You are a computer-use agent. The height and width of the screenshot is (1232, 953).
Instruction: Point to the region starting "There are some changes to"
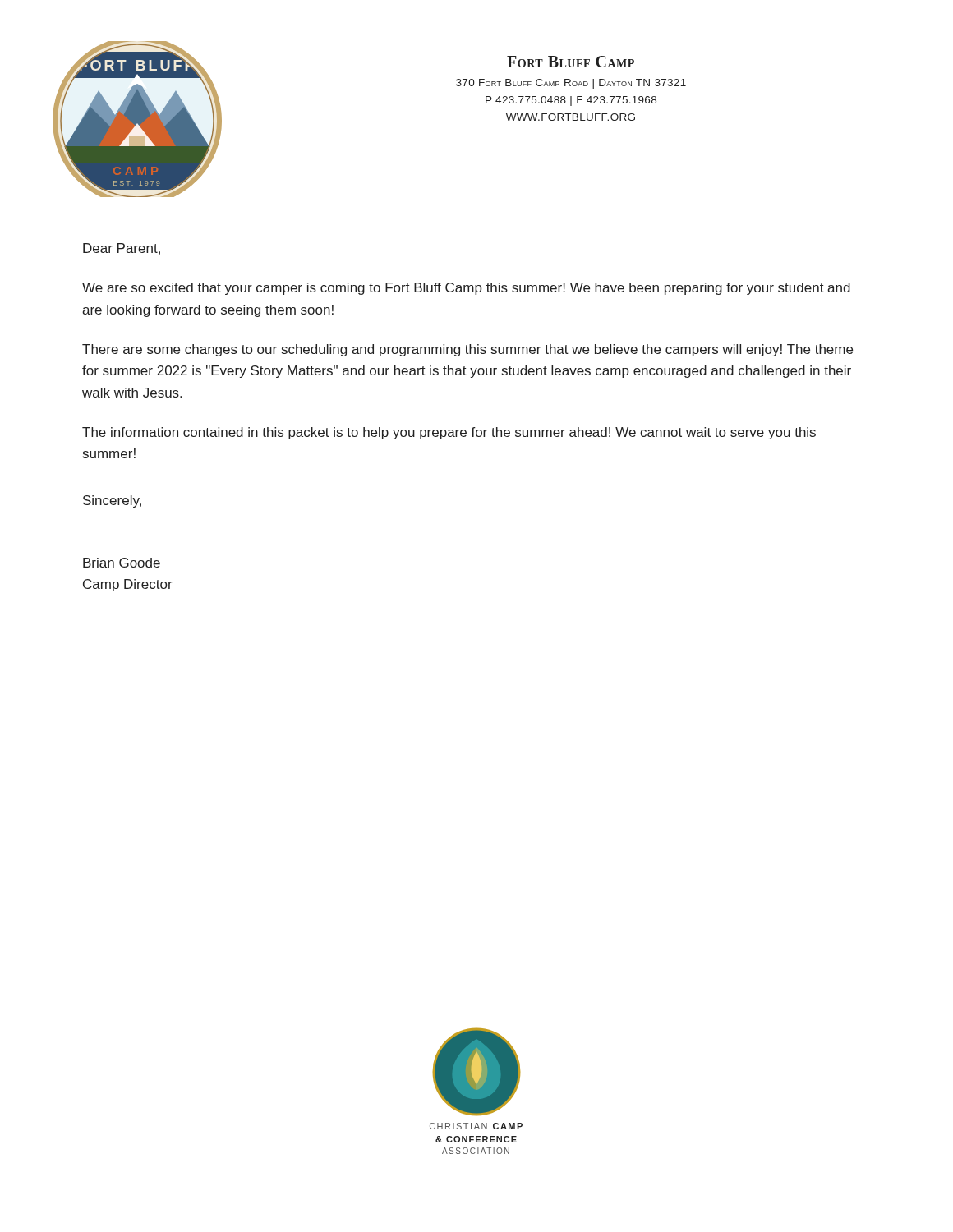pyautogui.click(x=476, y=372)
